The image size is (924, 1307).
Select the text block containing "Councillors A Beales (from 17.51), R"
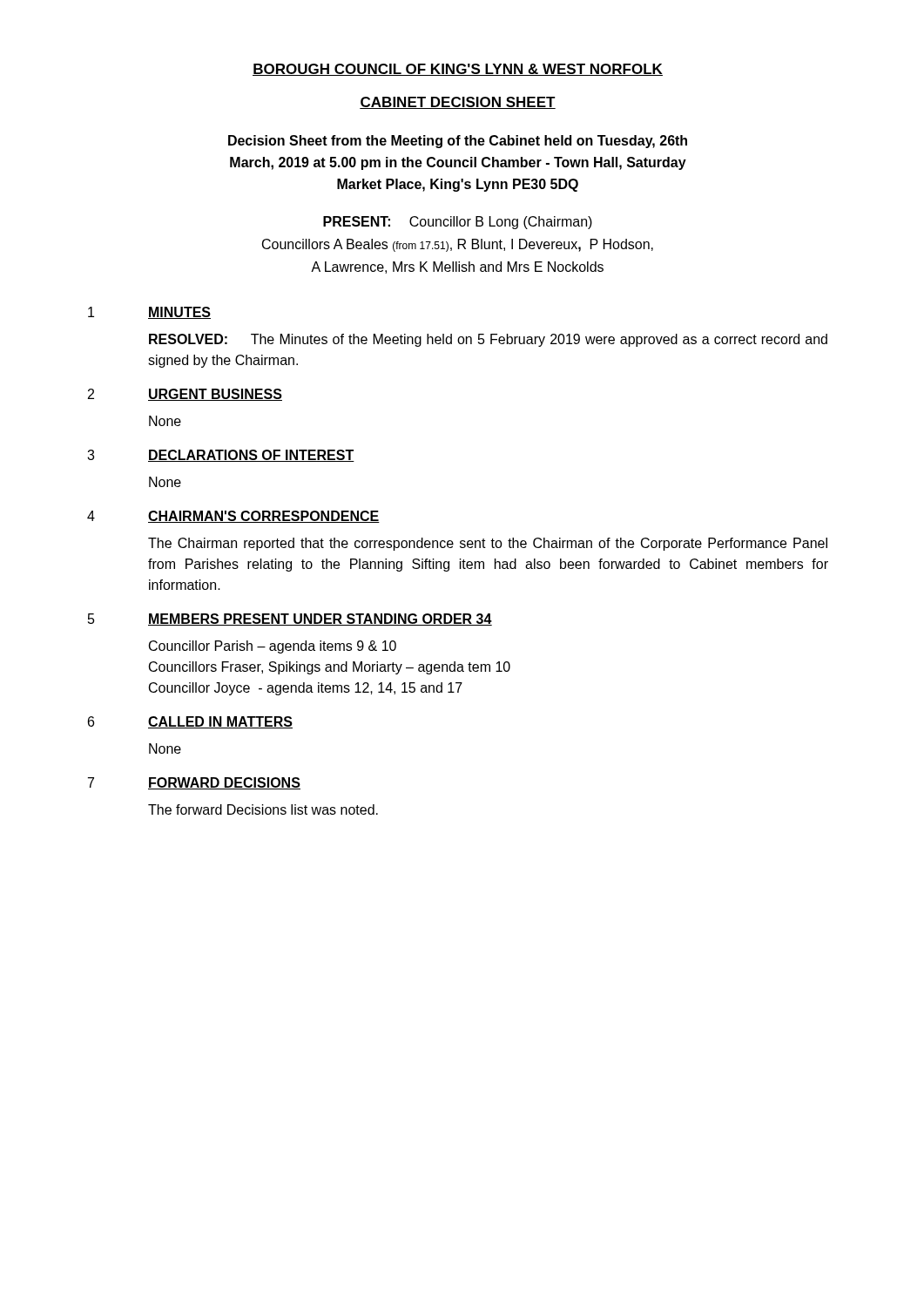(x=458, y=256)
